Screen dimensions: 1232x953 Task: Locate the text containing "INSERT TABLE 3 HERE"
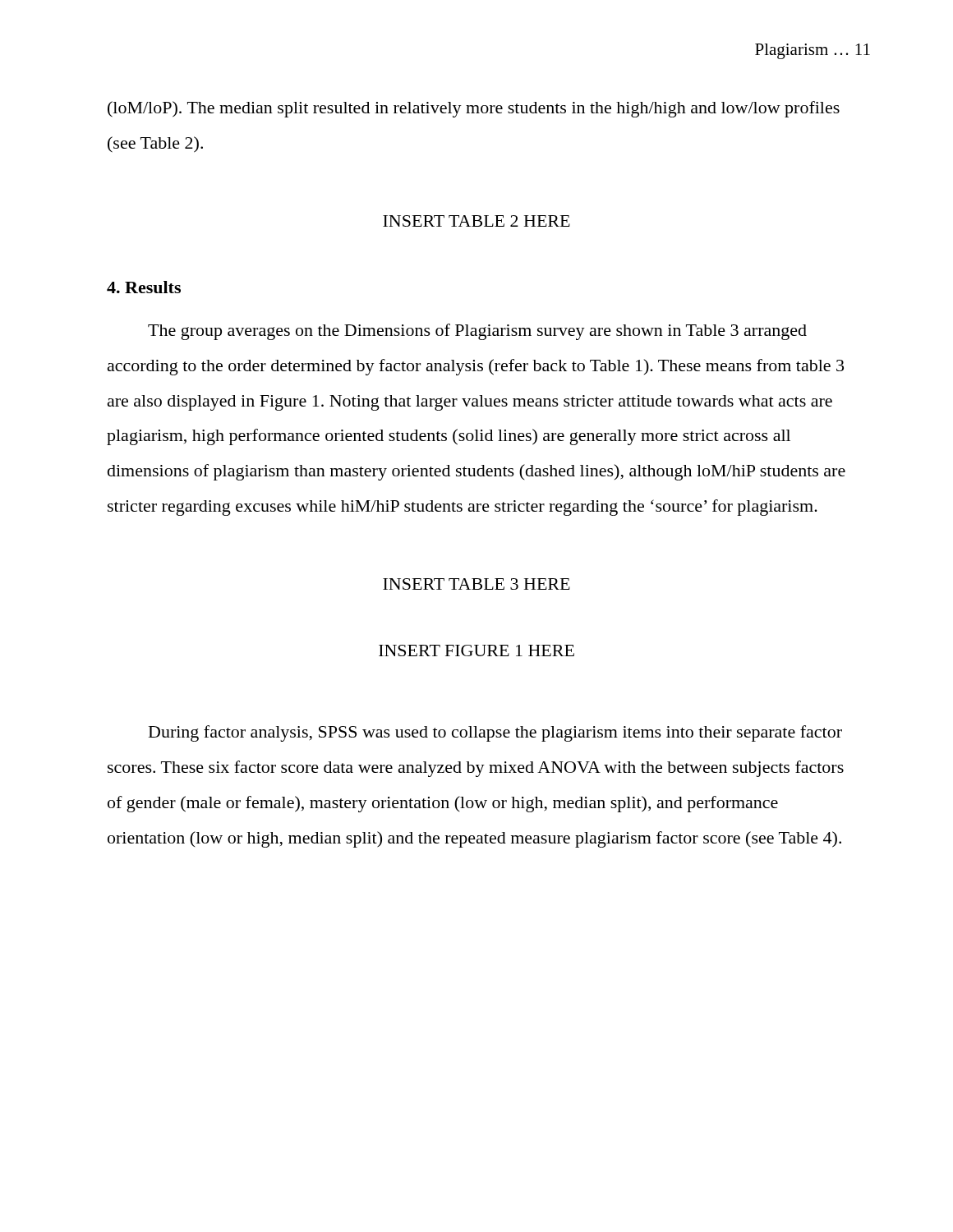(476, 584)
